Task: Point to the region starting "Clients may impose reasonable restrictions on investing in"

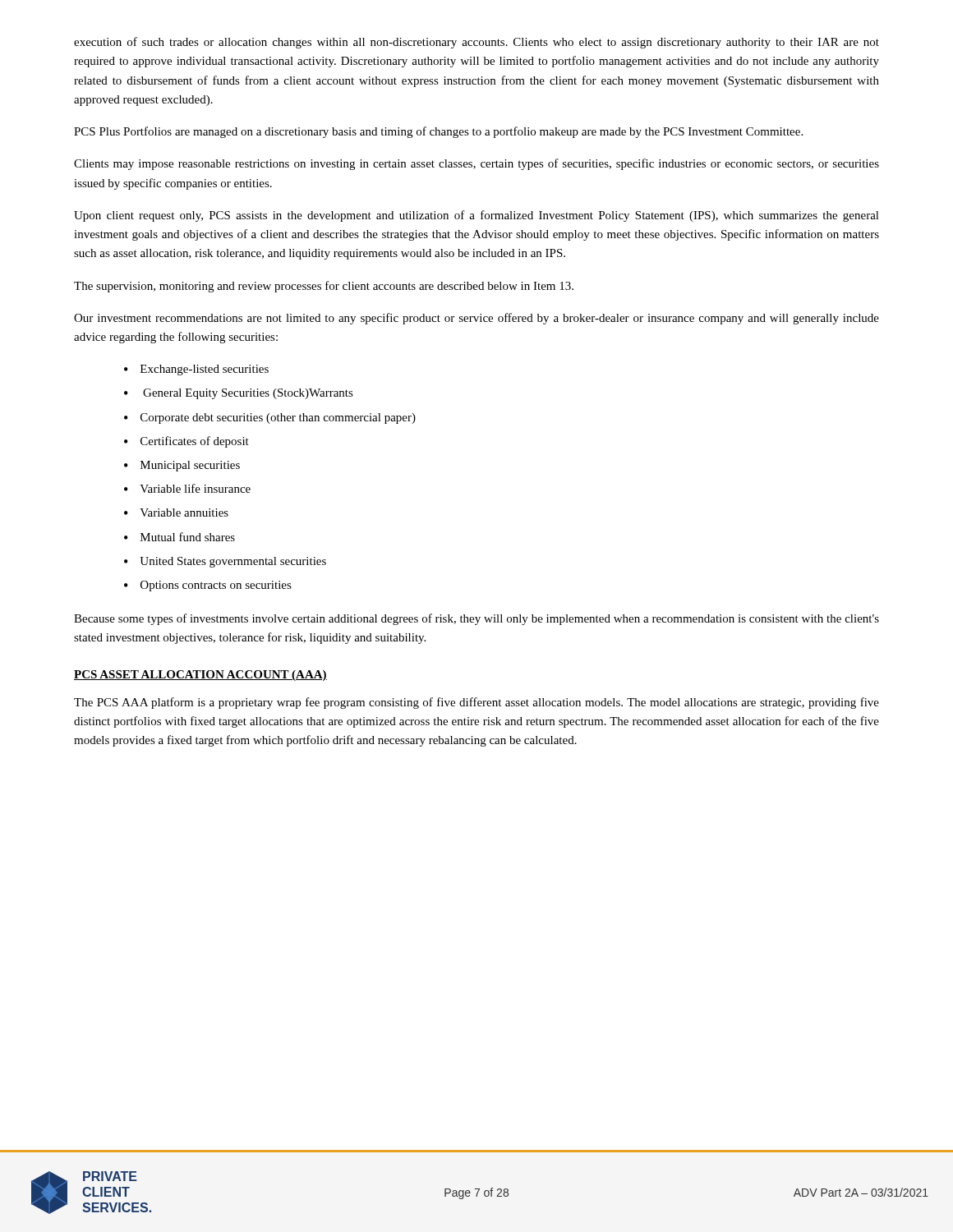Action: [x=476, y=173]
